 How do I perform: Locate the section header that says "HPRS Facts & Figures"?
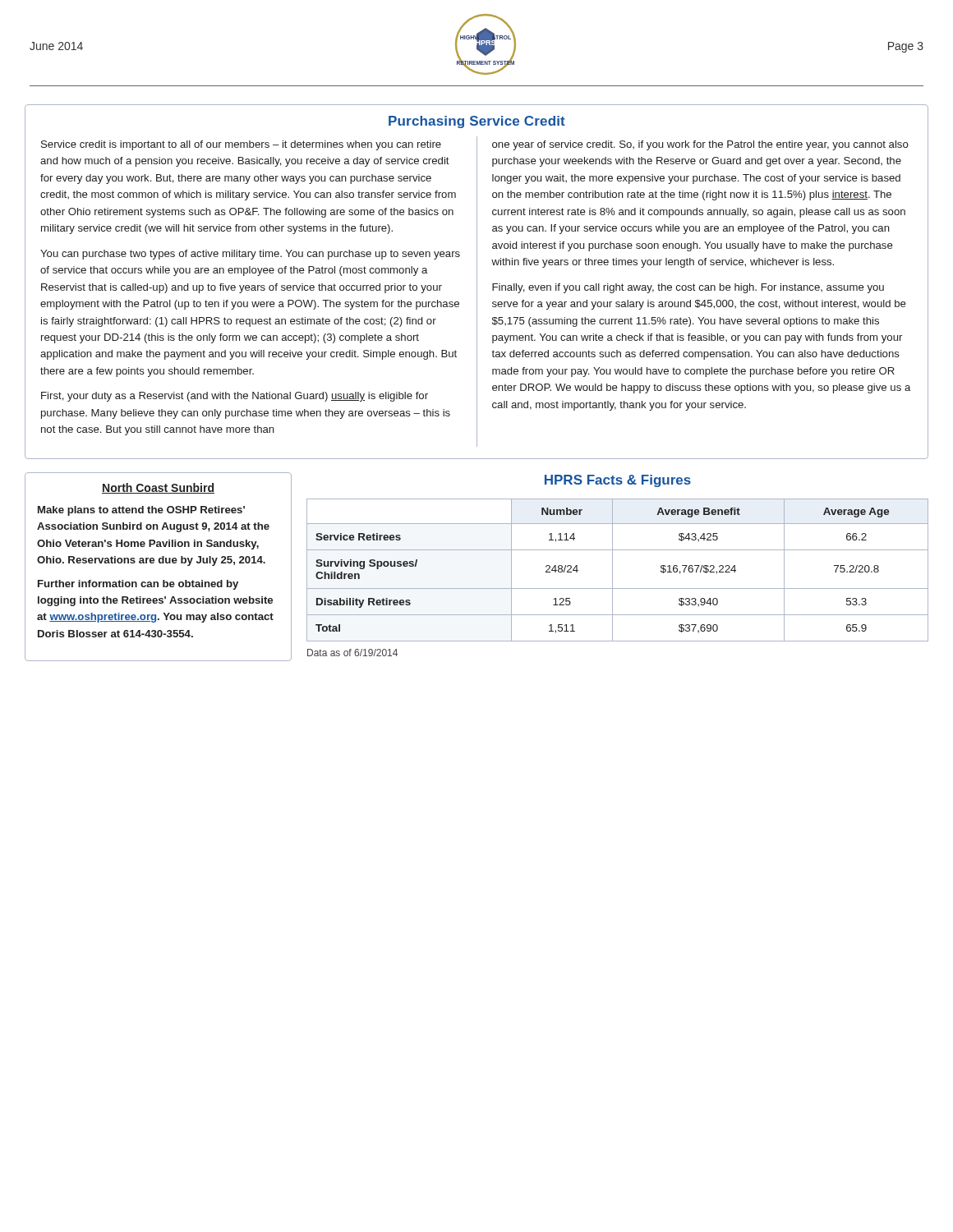coord(617,480)
